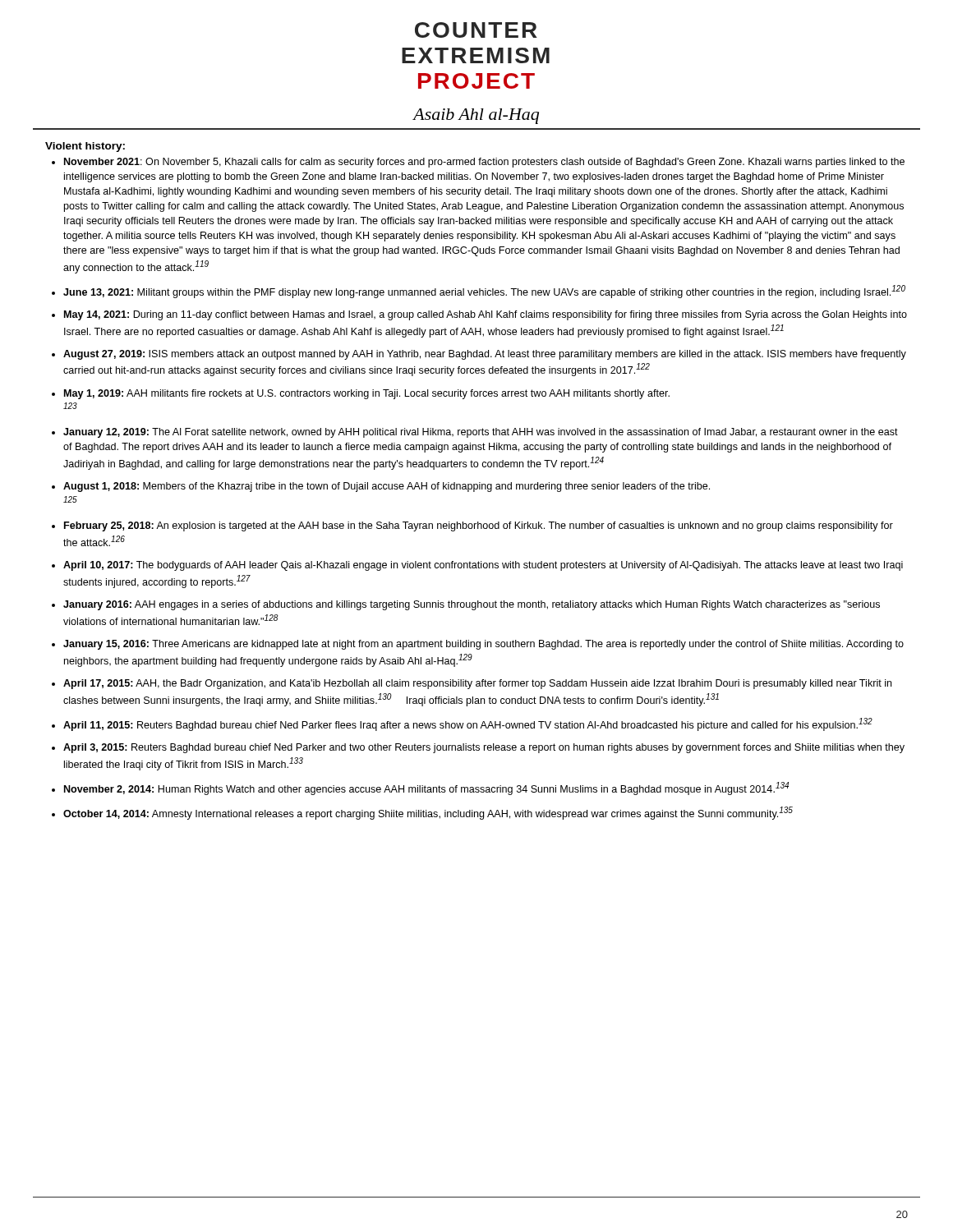Select the list item that reads "August 1, 2018: Members of the Khazraj"

tap(387, 493)
